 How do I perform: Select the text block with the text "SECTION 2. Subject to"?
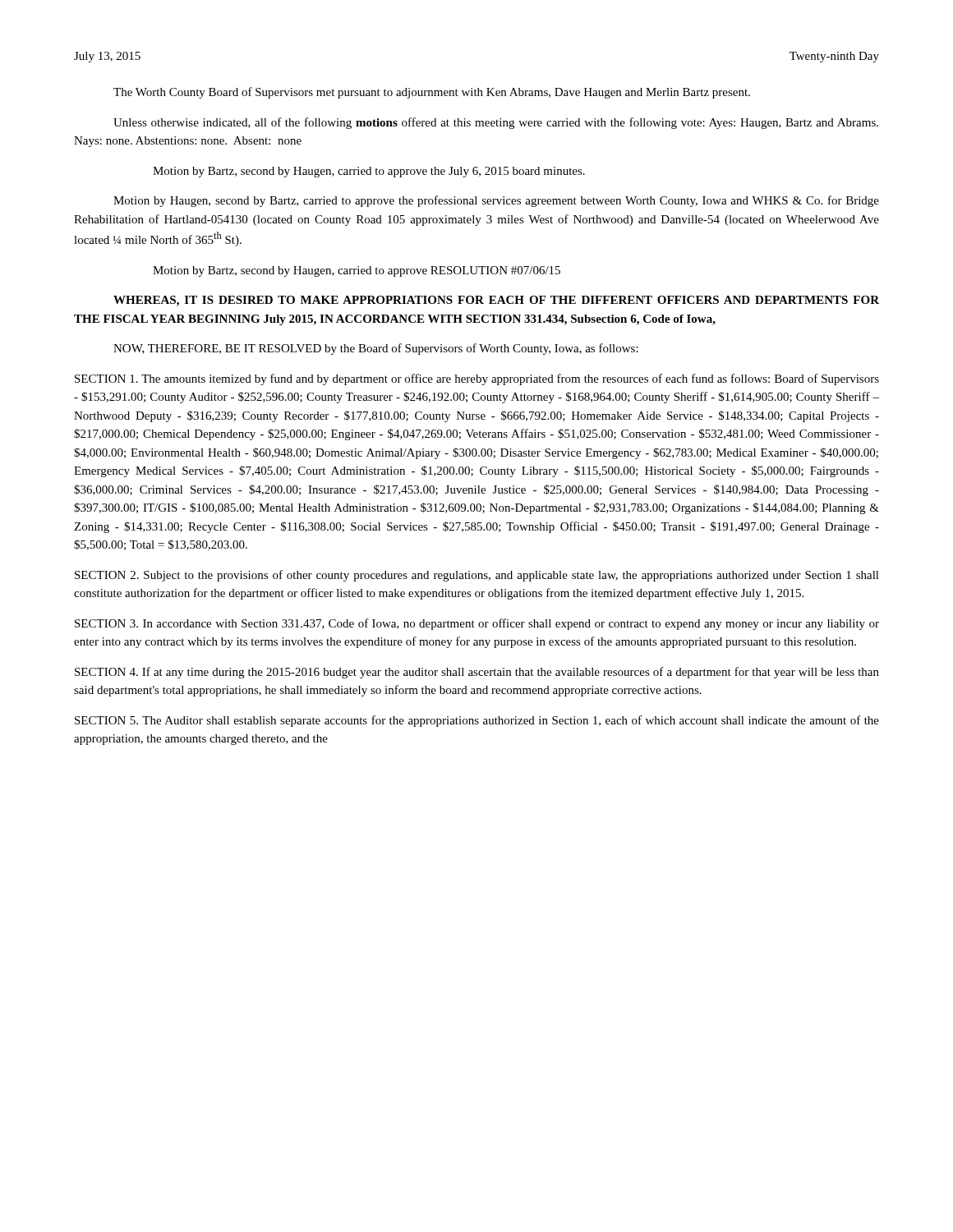(476, 584)
